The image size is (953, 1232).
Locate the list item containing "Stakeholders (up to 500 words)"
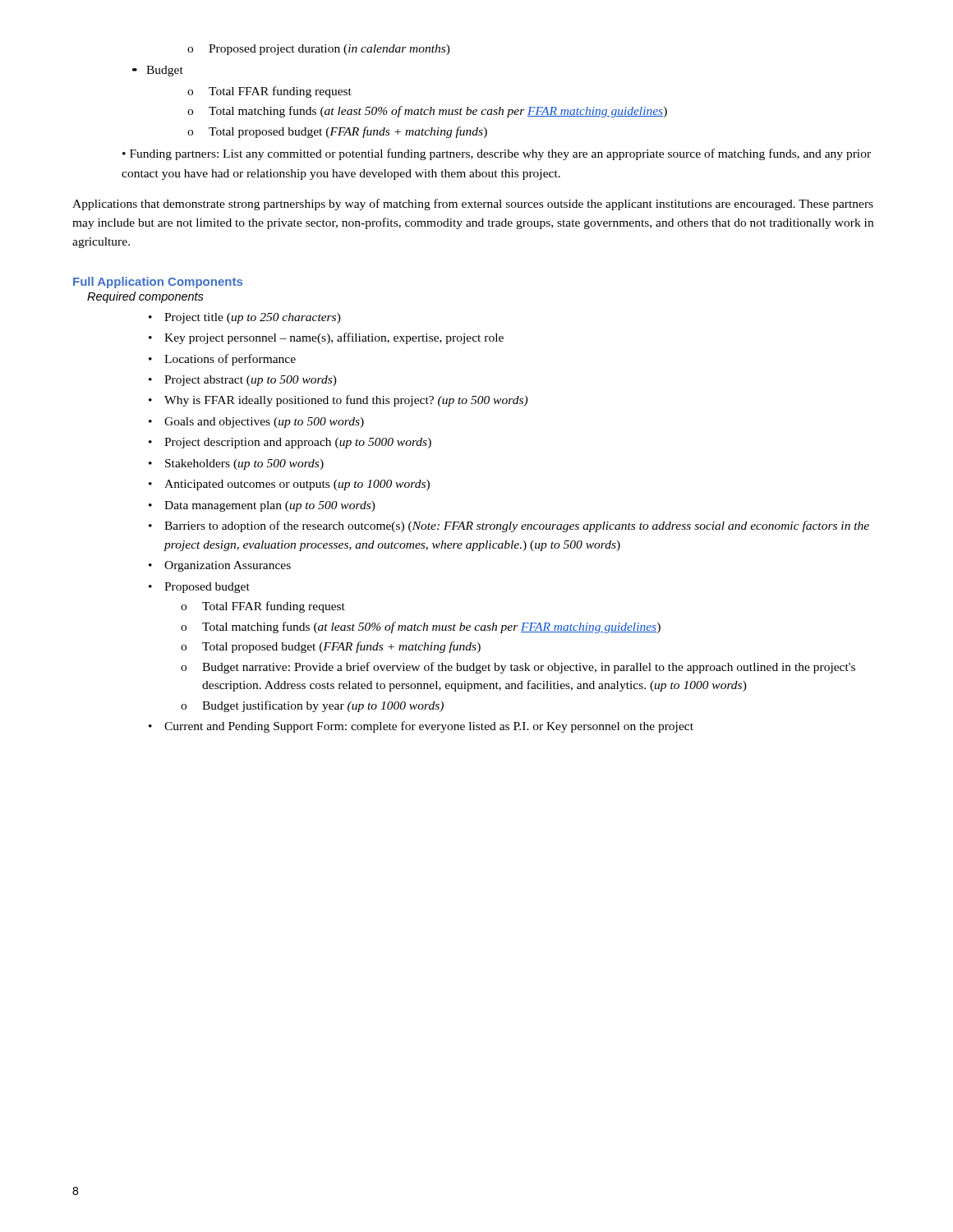coord(236,464)
